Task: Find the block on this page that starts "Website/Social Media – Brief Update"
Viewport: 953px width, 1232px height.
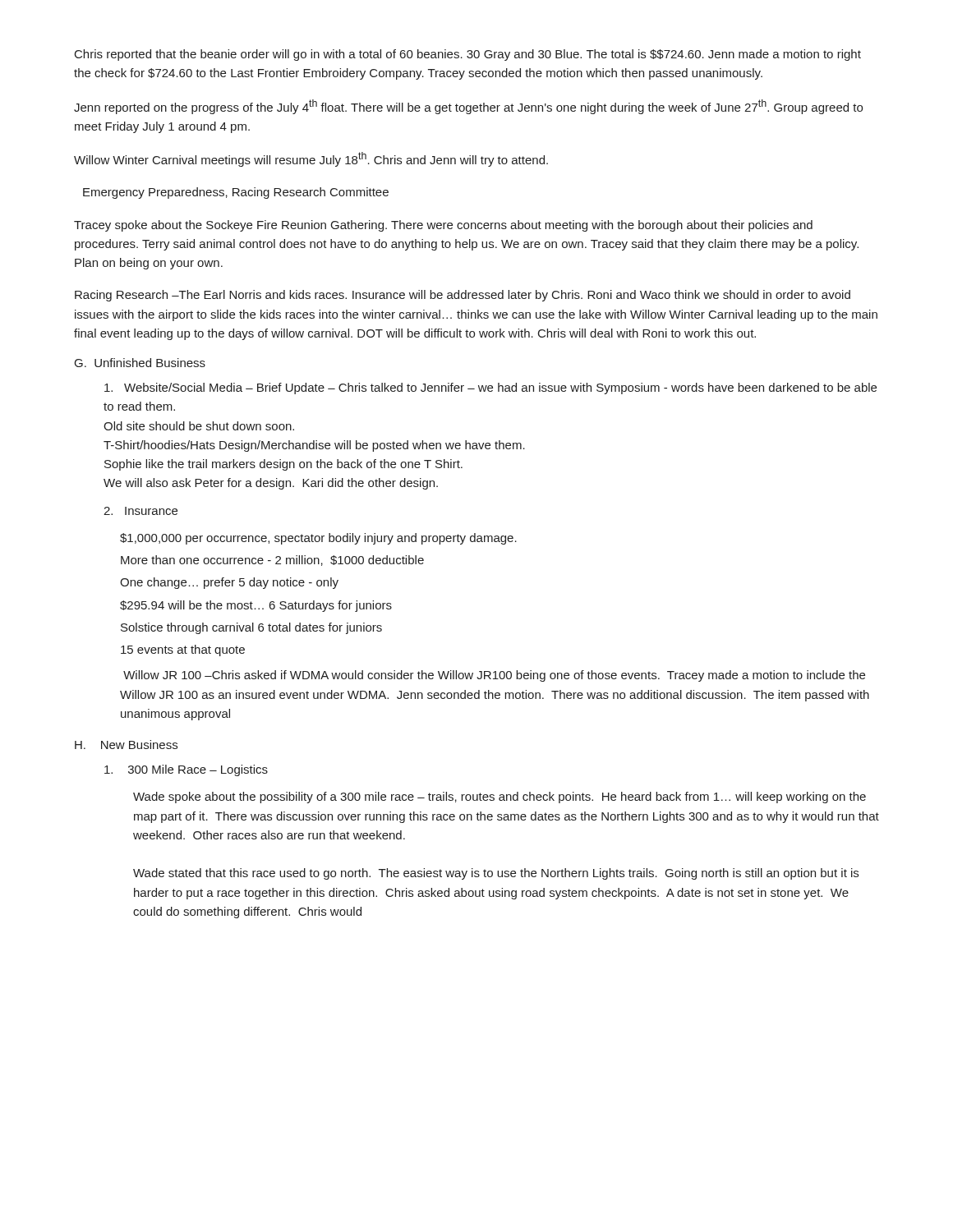Action: (490, 435)
